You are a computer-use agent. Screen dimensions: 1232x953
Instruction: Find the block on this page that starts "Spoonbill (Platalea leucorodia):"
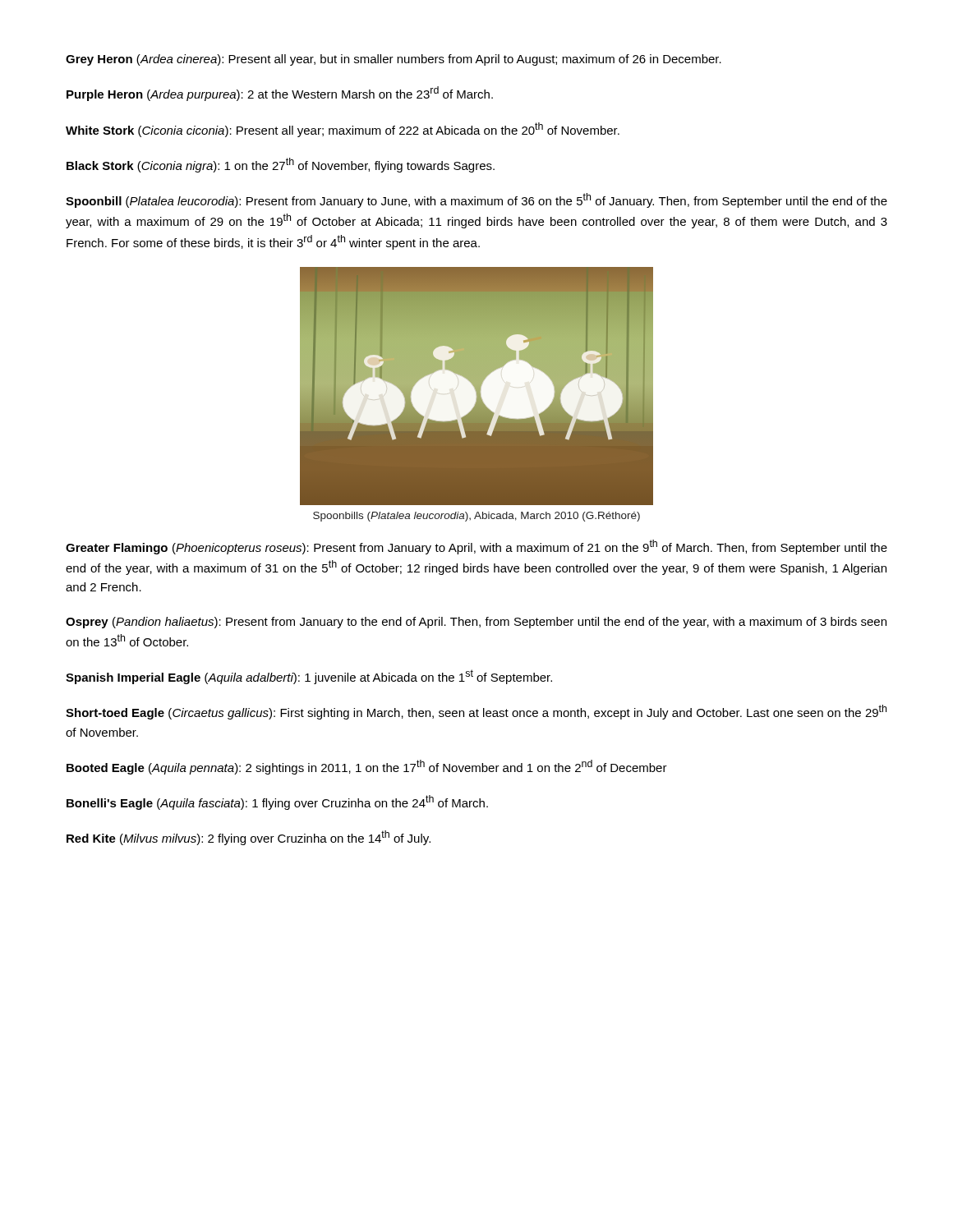476,220
